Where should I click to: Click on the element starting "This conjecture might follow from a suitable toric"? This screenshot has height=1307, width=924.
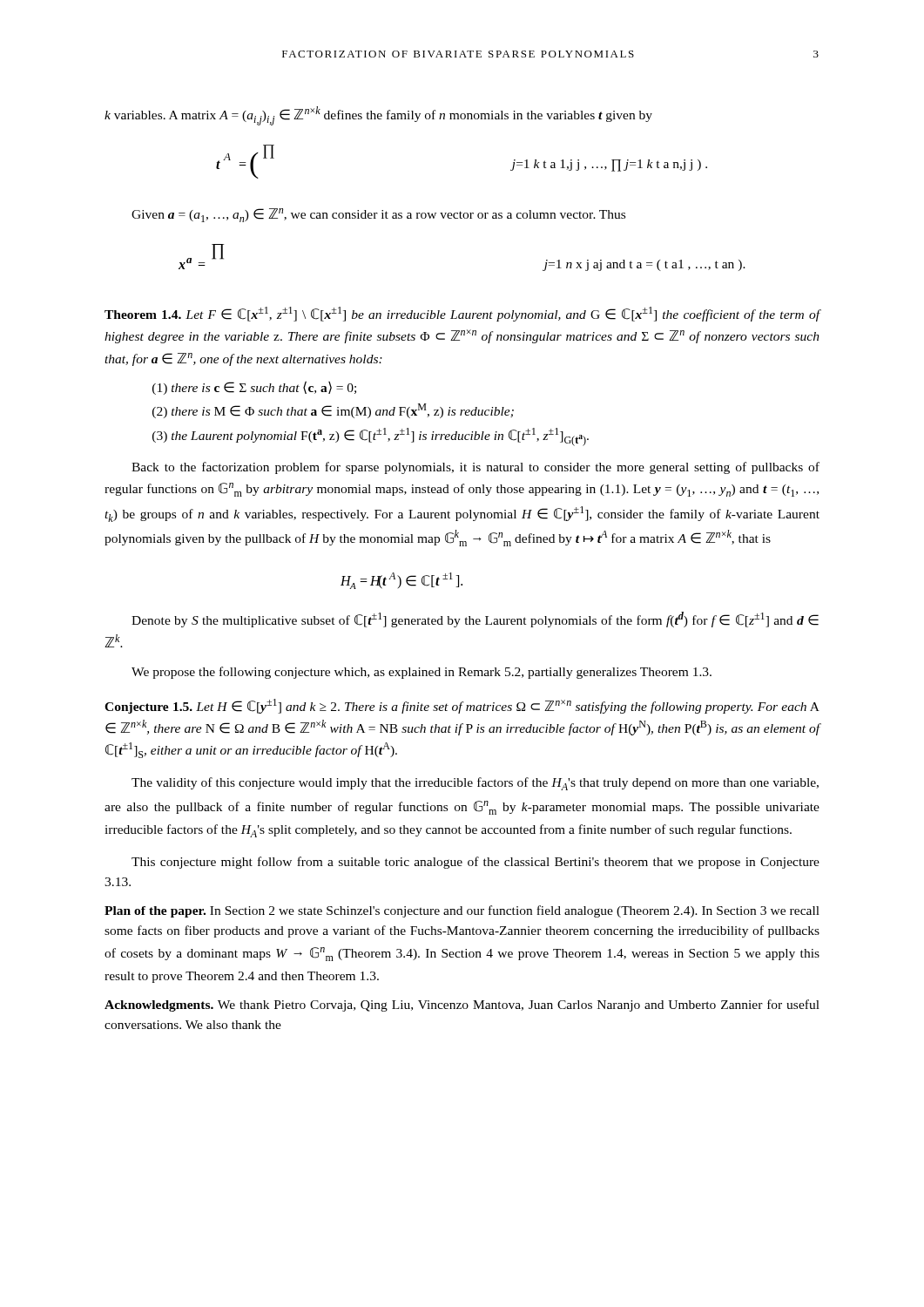tap(462, 871)
